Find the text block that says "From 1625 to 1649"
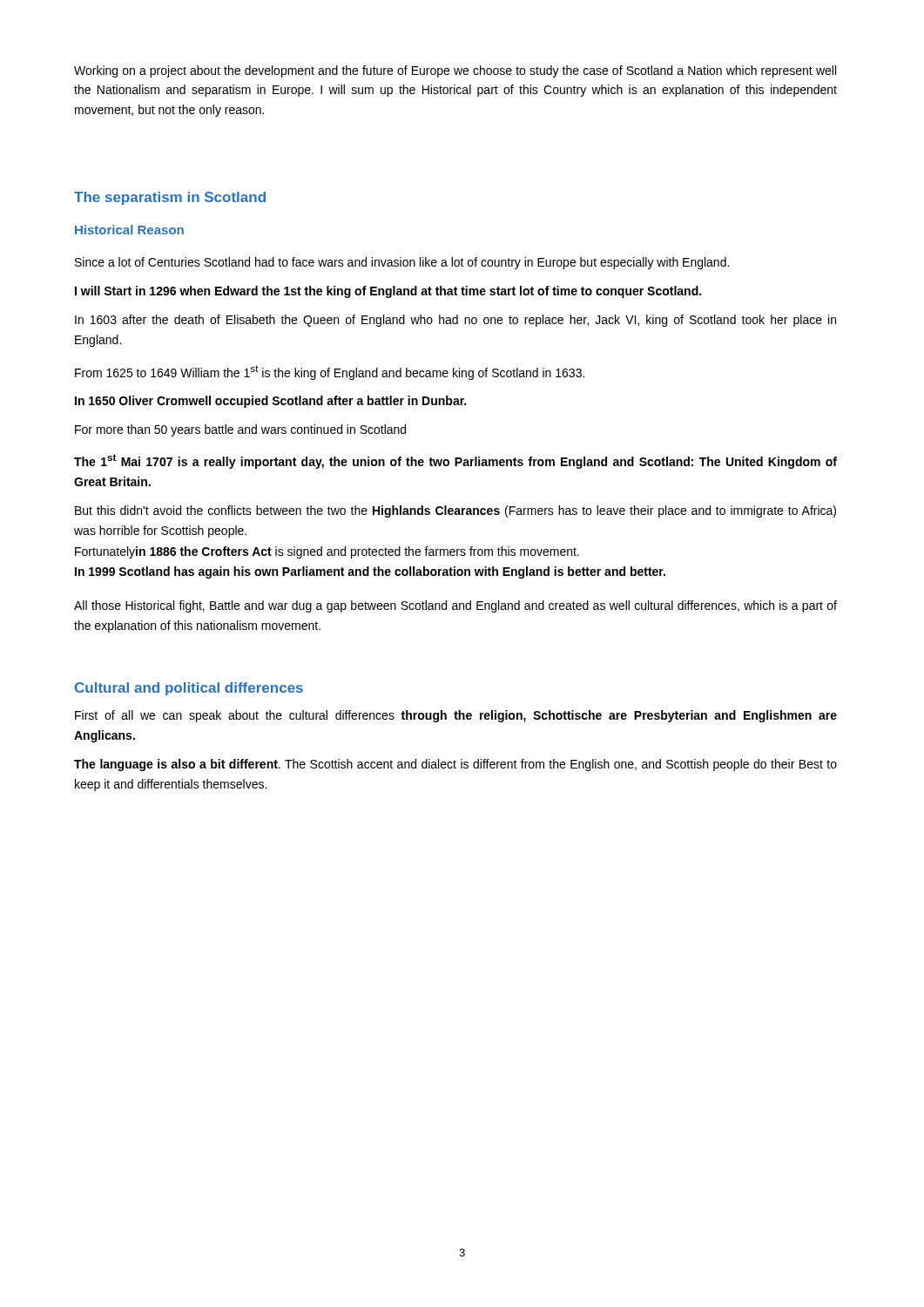Screen dimensions: 1307x924 pyautogui.click(x=330, y=371)
